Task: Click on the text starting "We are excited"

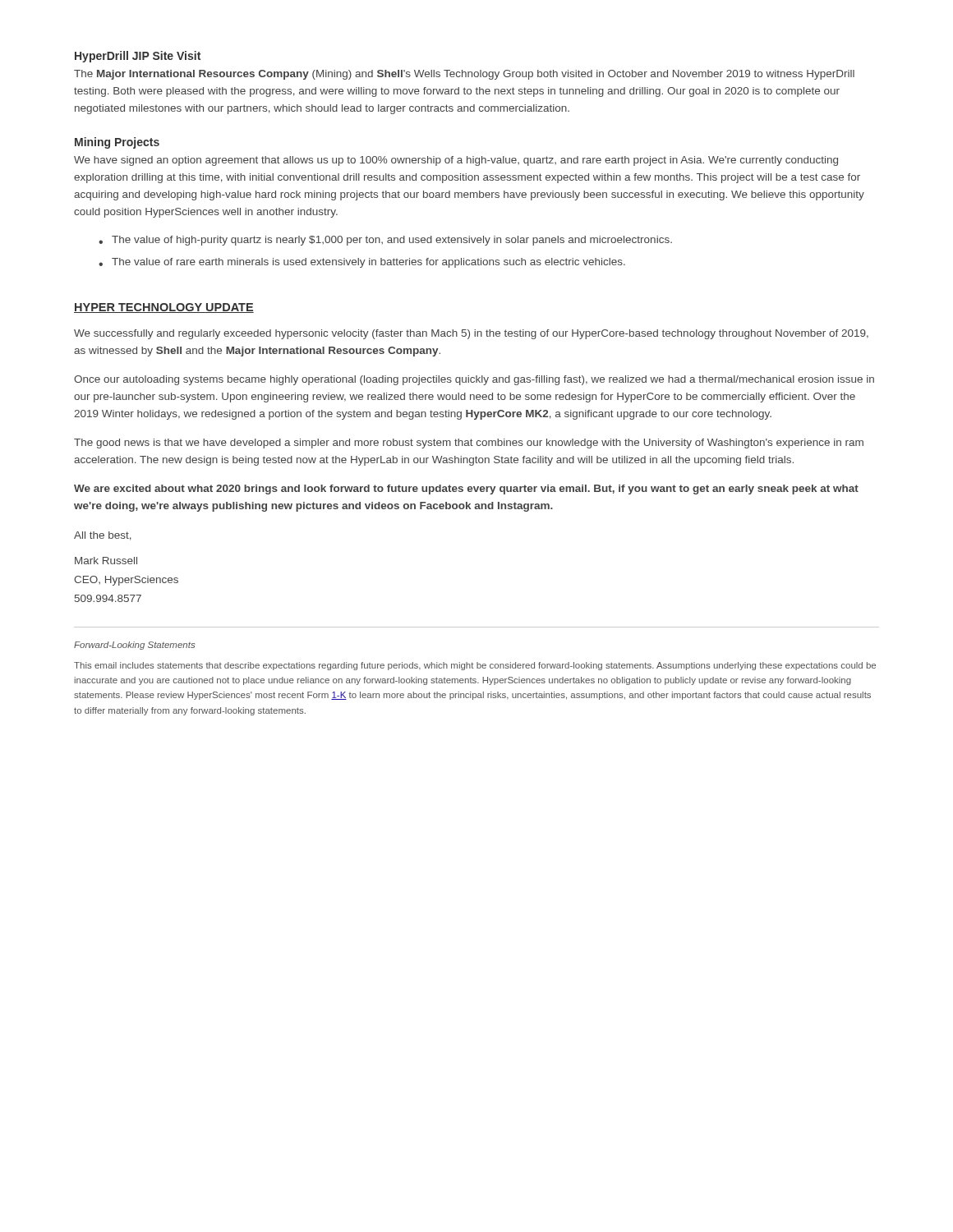Action: tap(466, 497)
